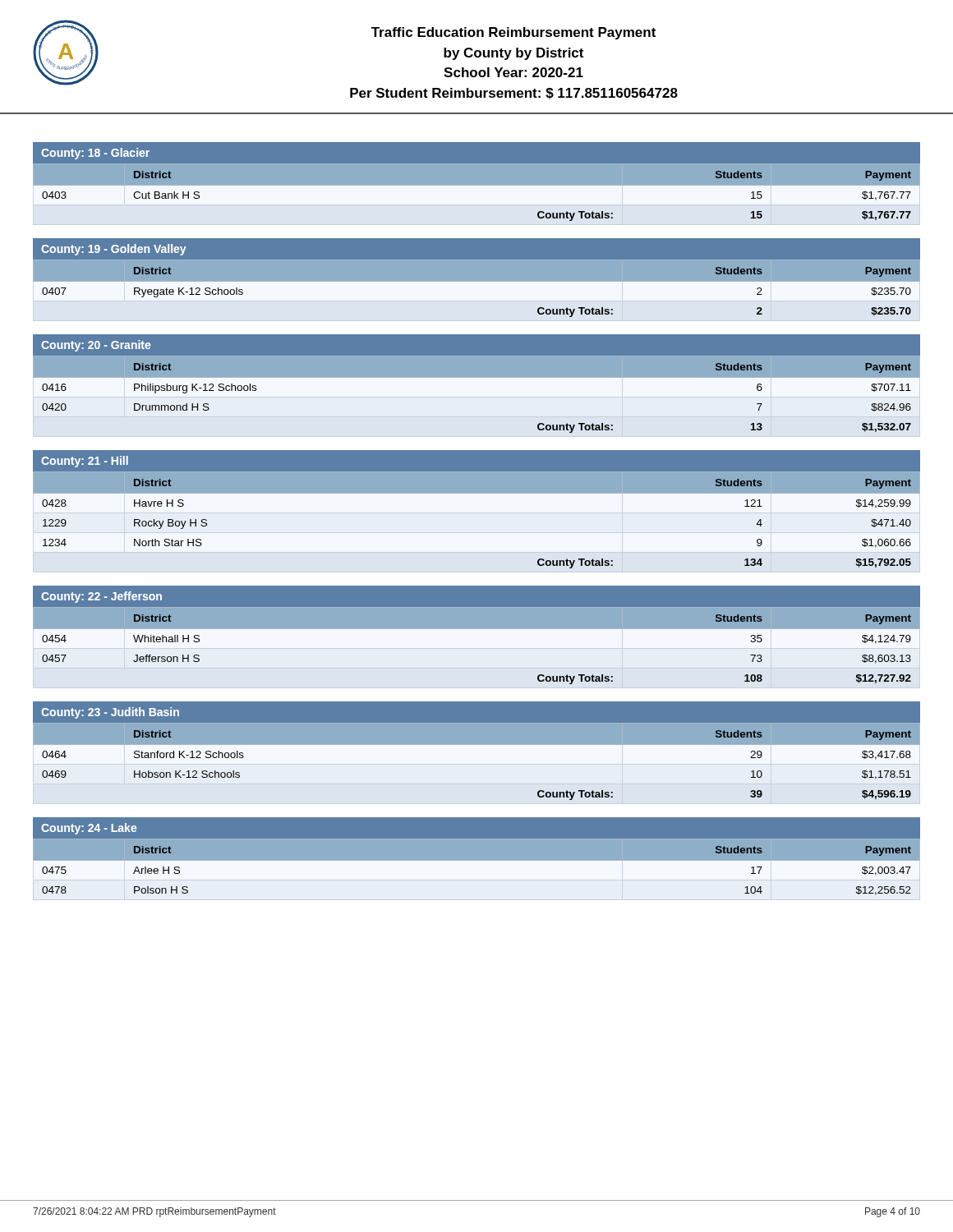
Task: Click on the table containing "Polson H S"
Action: (476, 869)
